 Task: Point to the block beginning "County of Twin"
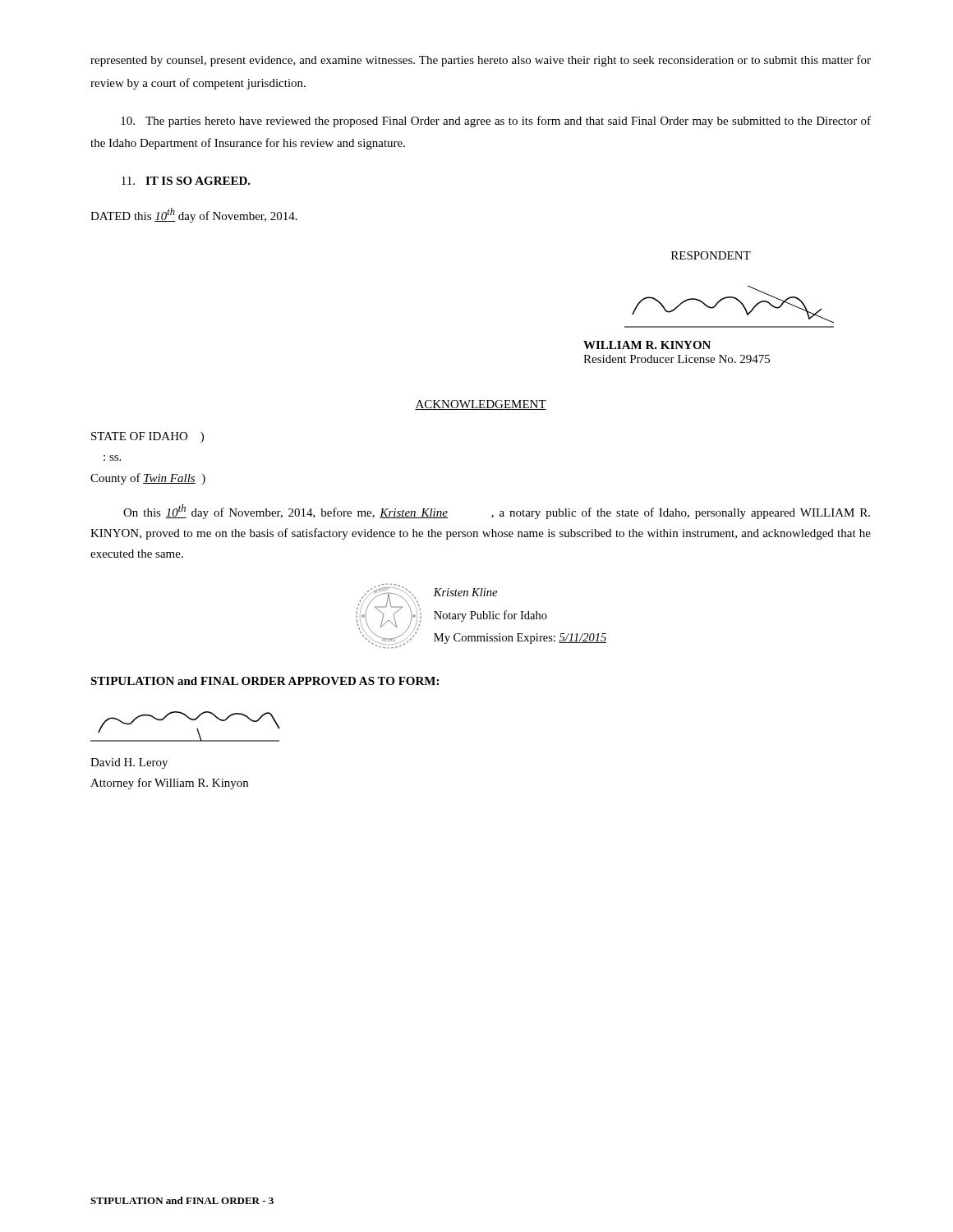[x=148, y=478]
